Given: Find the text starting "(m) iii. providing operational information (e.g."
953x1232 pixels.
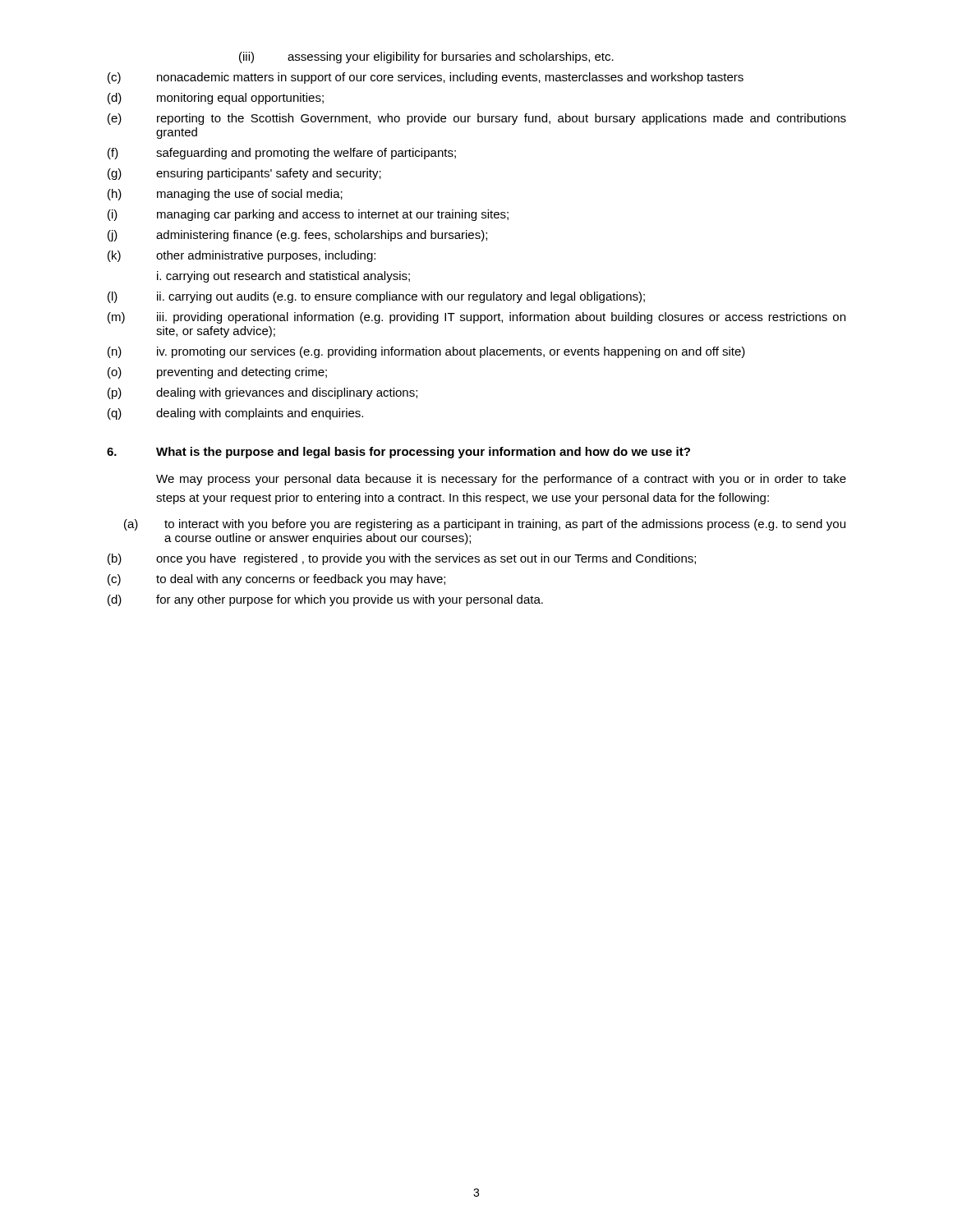Looking at the screenshot, I should click(476, 324).
